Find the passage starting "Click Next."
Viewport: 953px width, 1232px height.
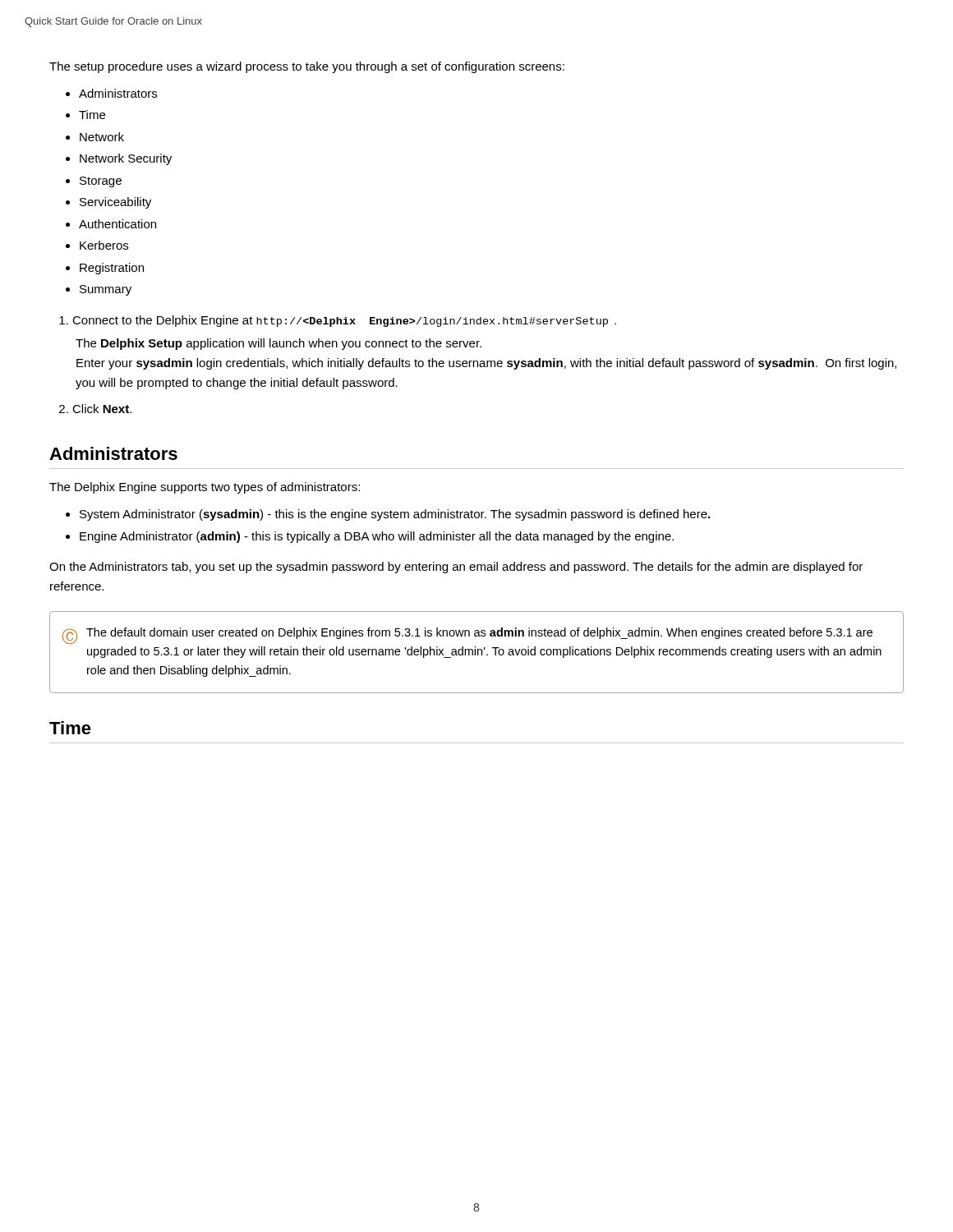pos(102,409)
